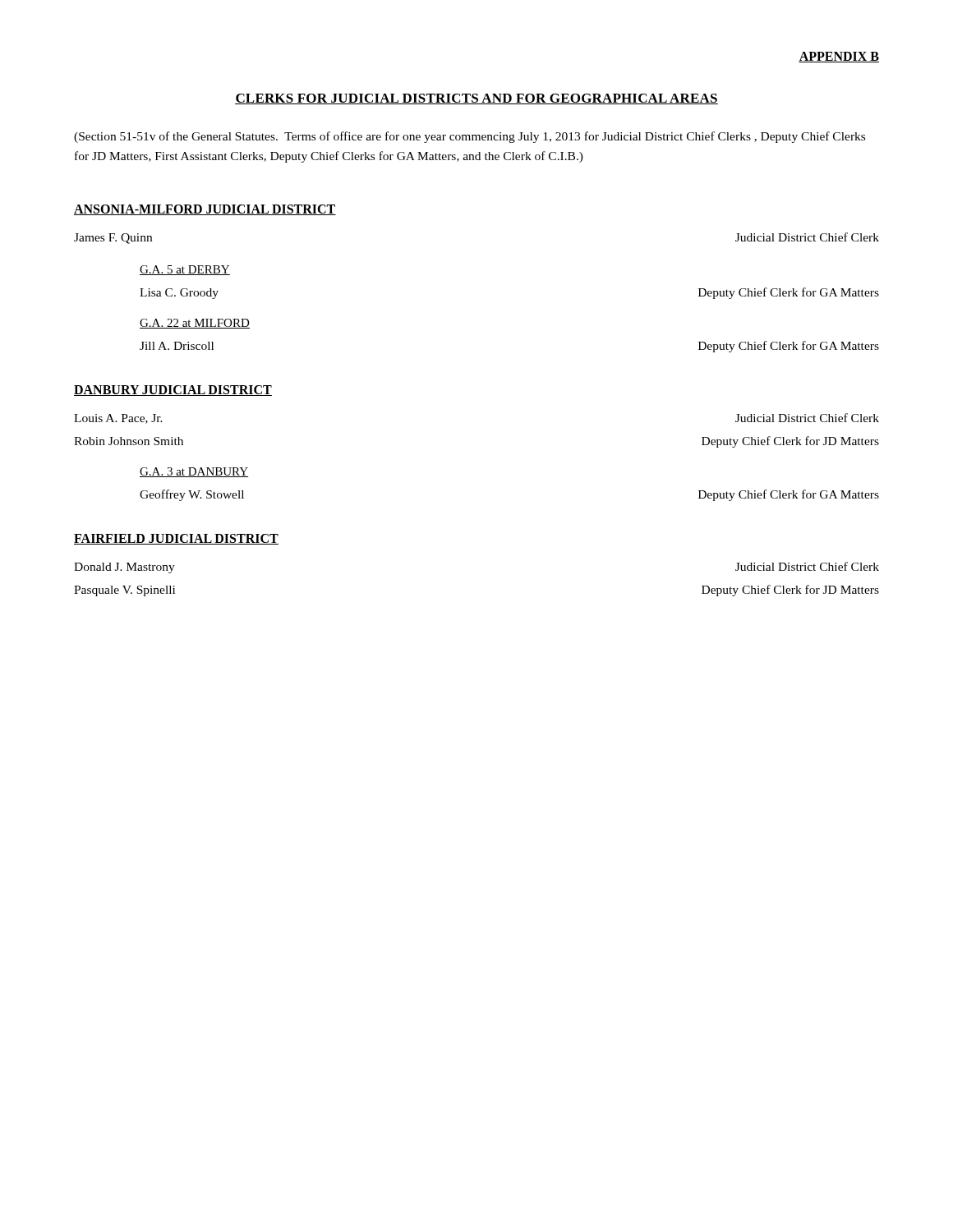Screen dimensions: 1232x953
Task: Click the passage that begins "(Section 51-51v of the"
Action: (x=470, y=146)
